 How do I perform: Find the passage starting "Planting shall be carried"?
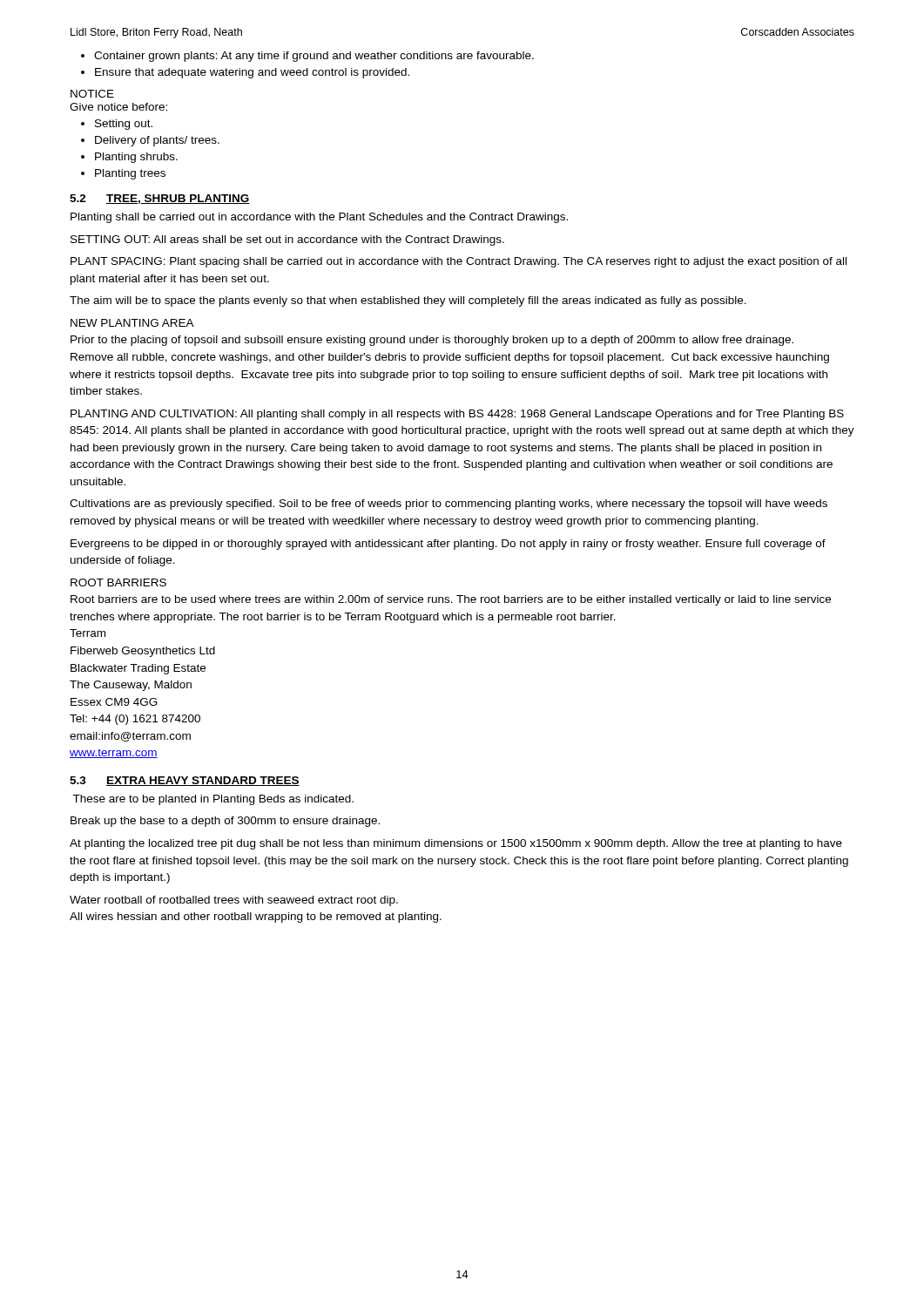point(319,217)
